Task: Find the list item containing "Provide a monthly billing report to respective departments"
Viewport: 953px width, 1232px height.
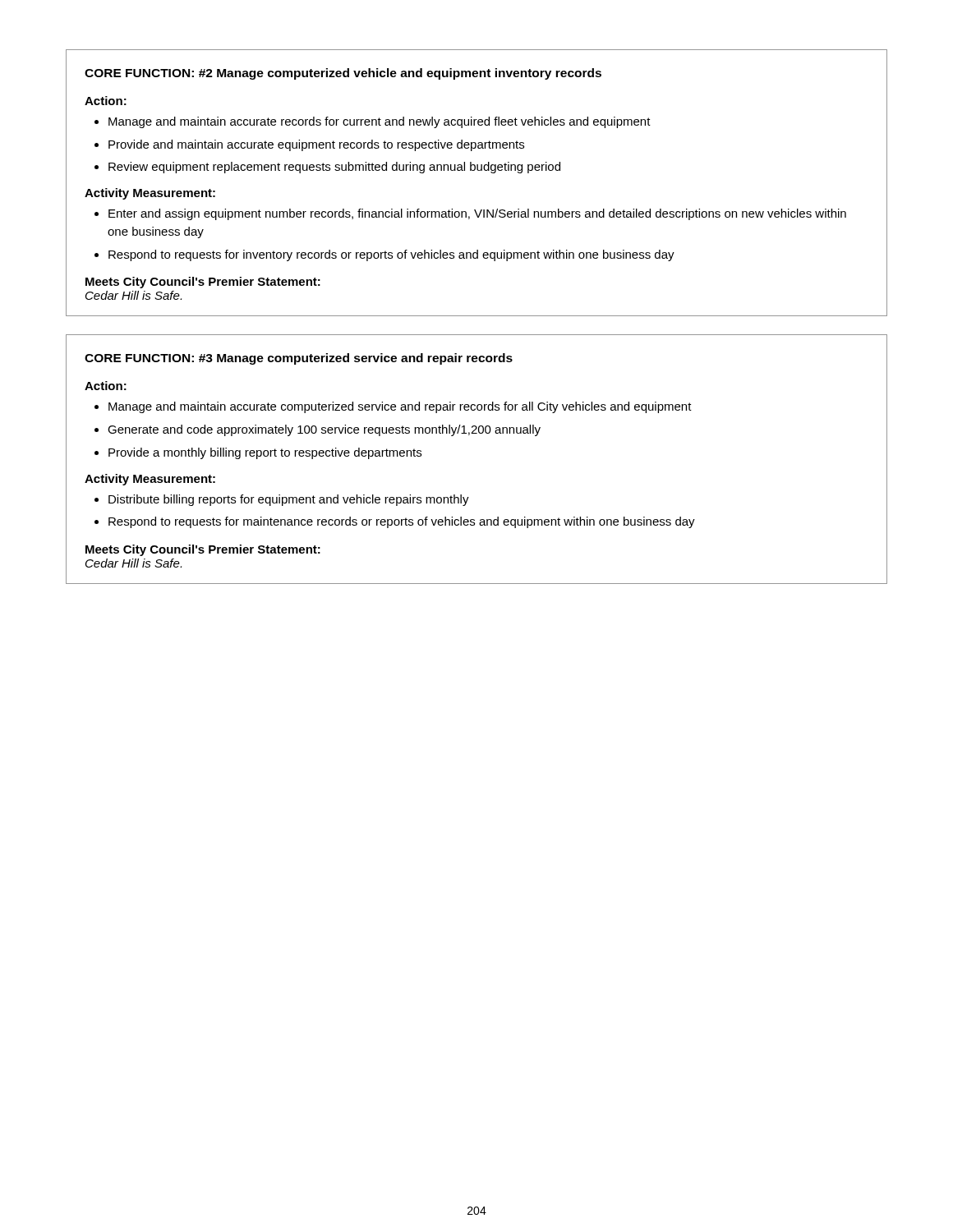Action: click(265, 452)
